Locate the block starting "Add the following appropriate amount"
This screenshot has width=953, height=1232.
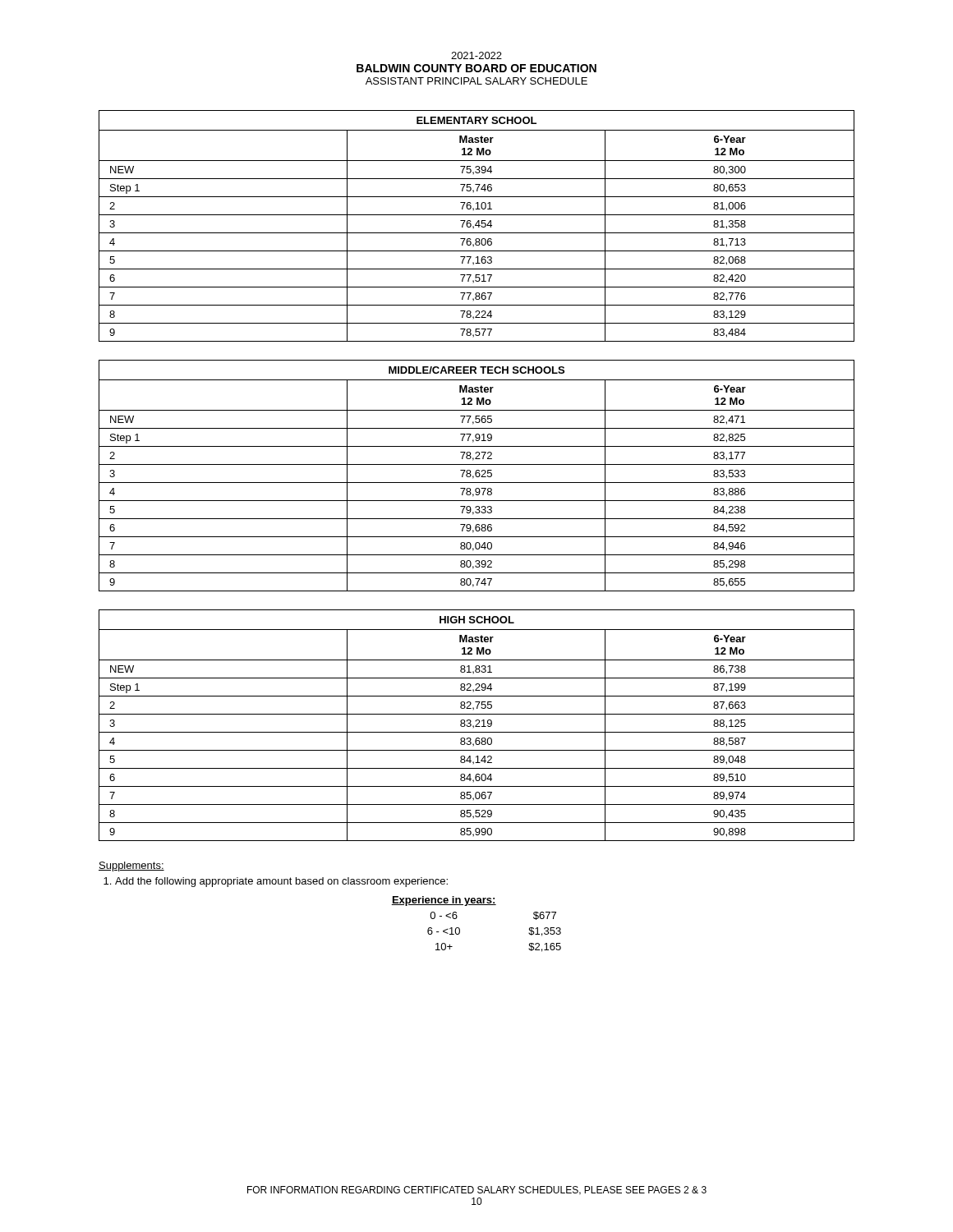(x=281, y=882)
